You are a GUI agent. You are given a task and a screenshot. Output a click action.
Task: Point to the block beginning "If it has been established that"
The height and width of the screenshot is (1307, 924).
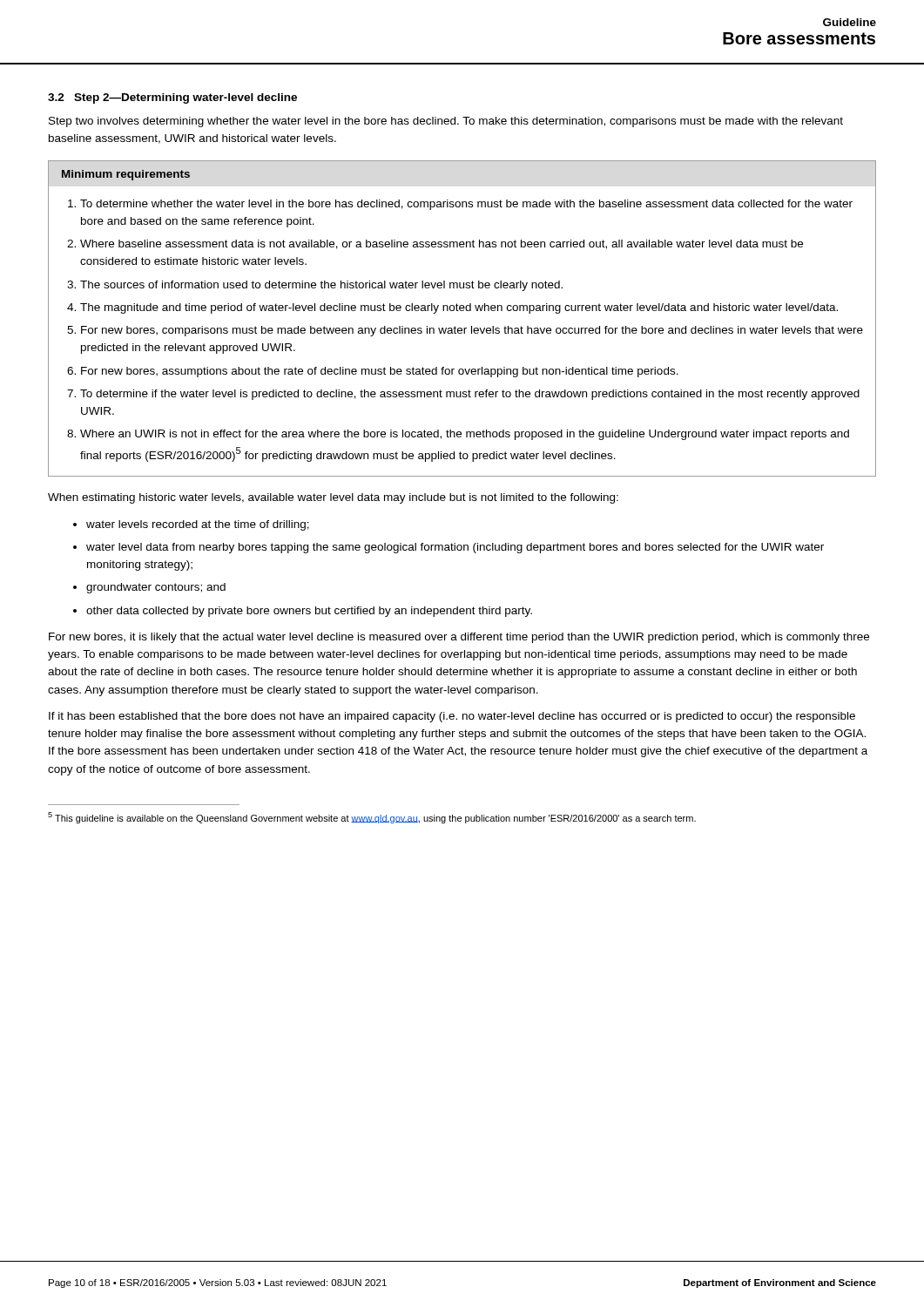pyautogui.click(x=458, y=742)
